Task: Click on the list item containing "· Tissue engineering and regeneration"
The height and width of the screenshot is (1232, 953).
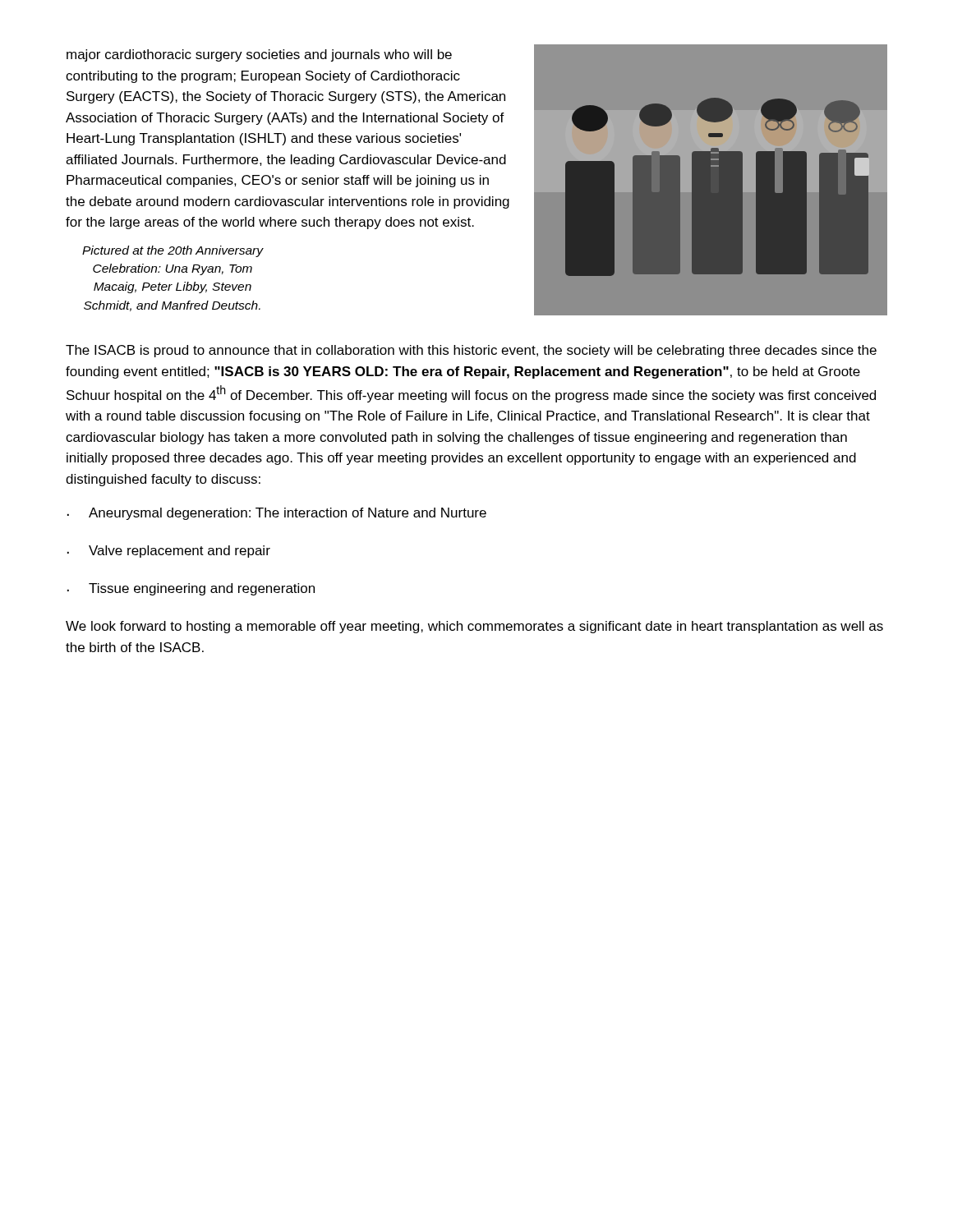Action: pyautogui.click(x=191, y=590)
